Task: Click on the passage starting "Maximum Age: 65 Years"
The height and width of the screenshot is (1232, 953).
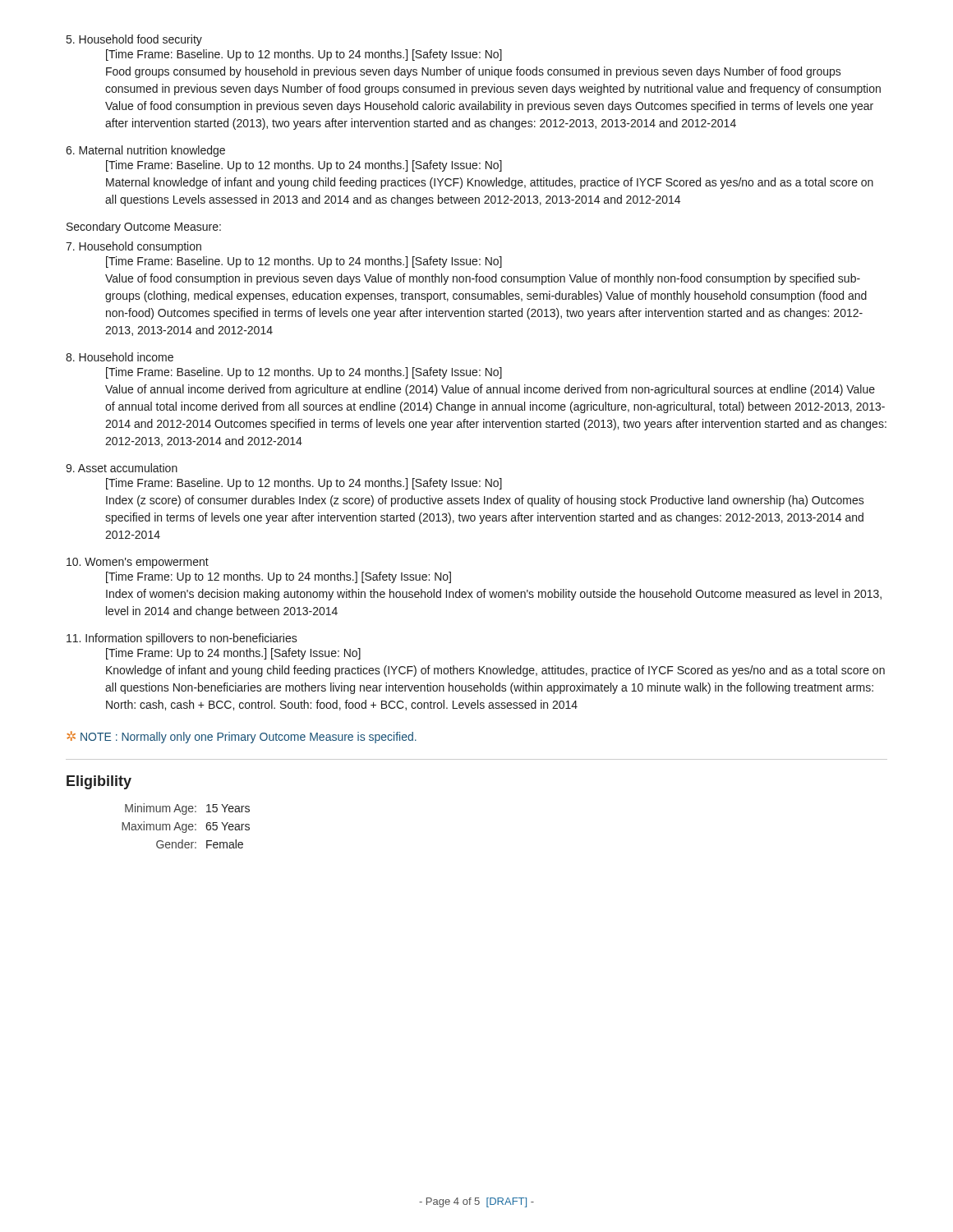Action: tap(158, 826)
